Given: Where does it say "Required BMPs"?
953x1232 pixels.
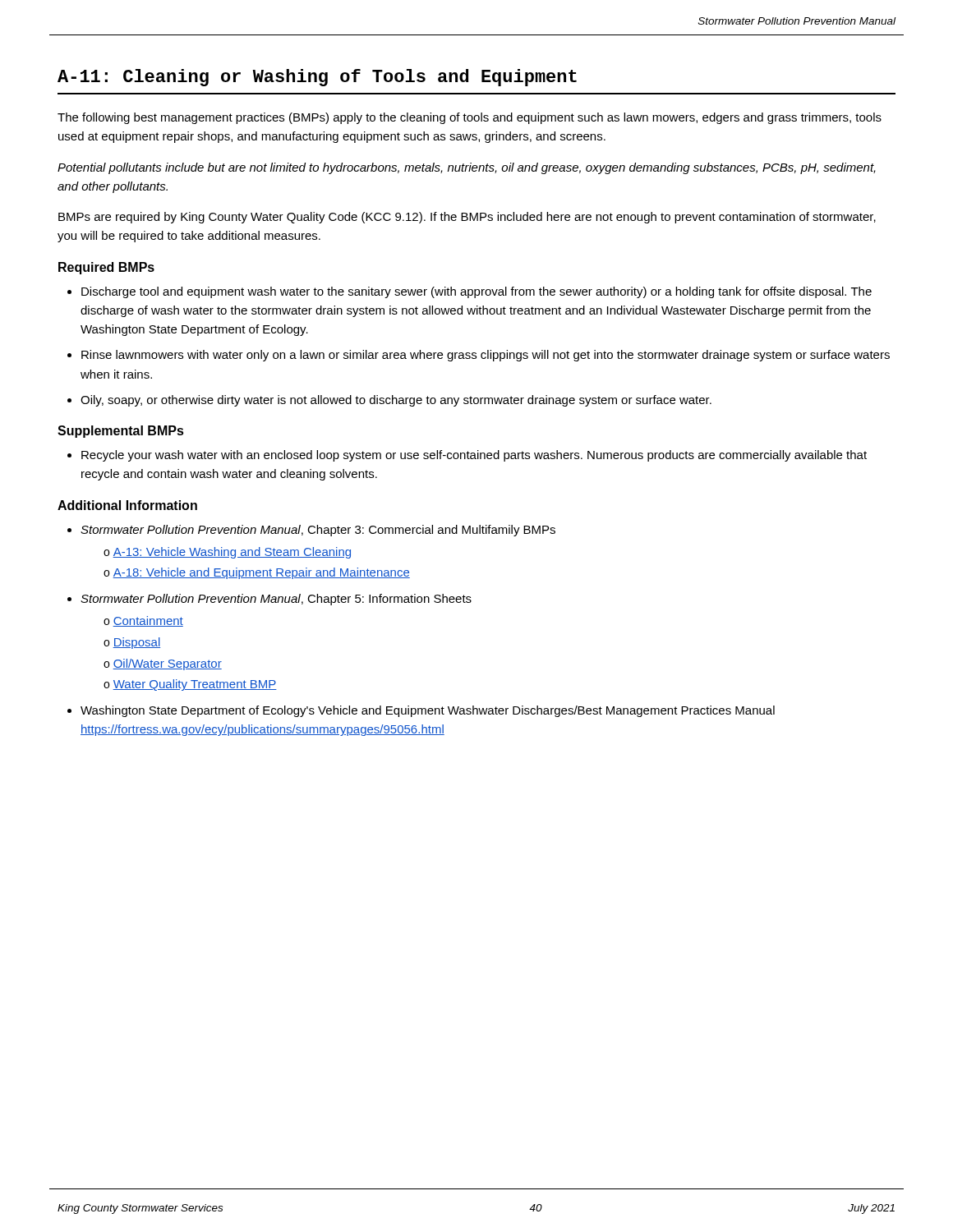Looking at the screenshot, I should coord(106,267).
